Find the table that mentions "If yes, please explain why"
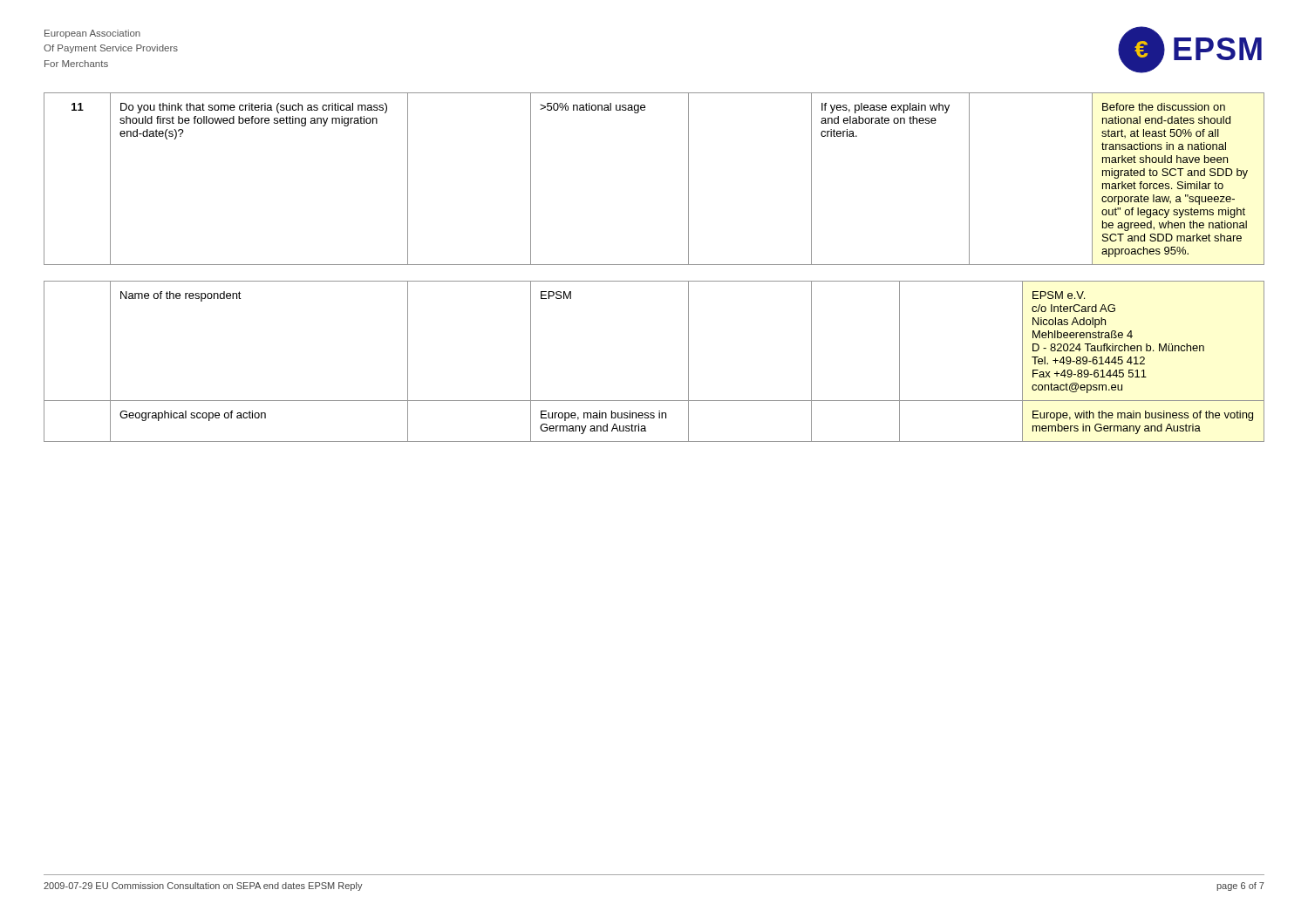This screenshot has width=1308, height=924. coord(654,179)
